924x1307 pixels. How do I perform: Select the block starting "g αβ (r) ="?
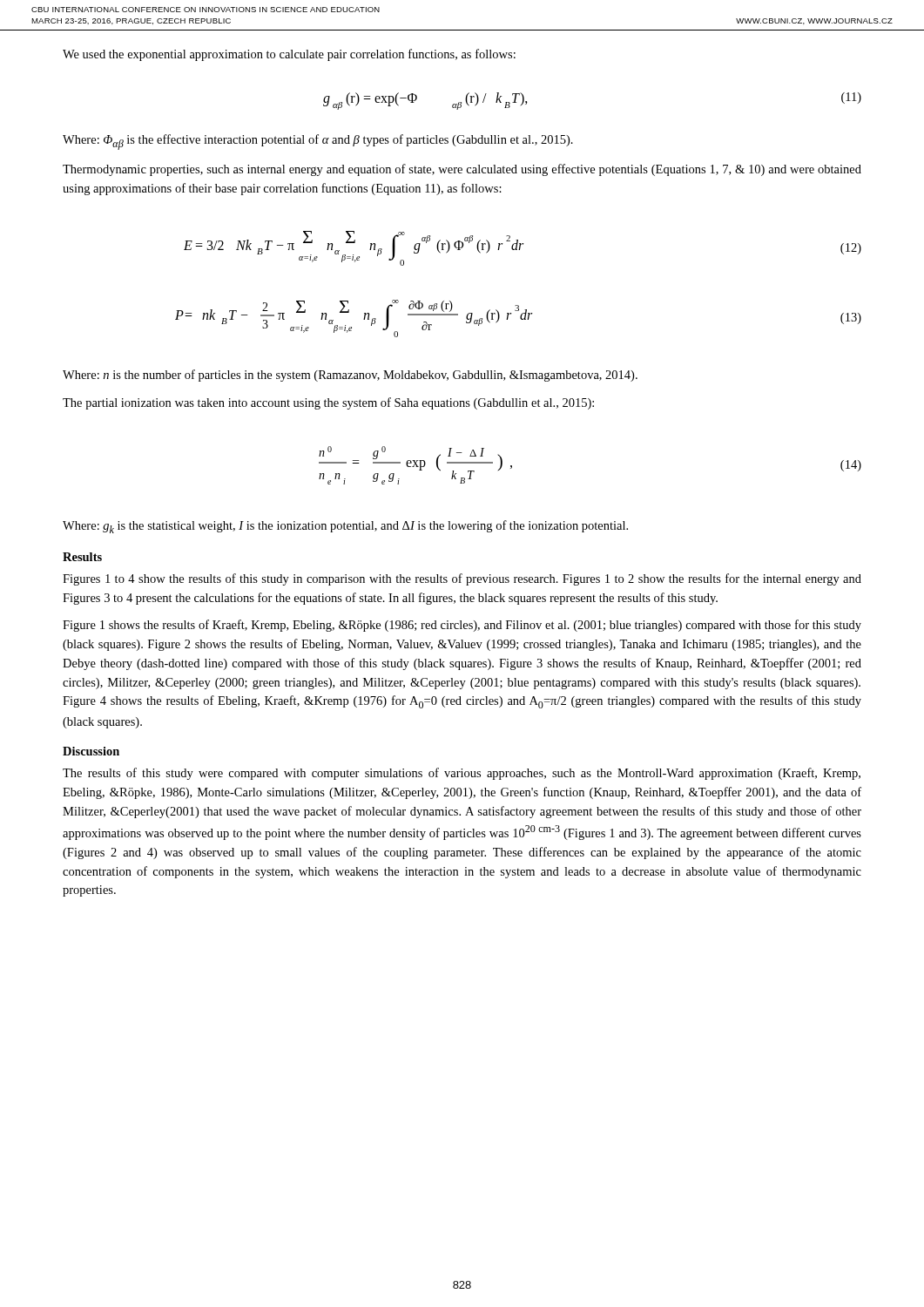click(386, 102)
